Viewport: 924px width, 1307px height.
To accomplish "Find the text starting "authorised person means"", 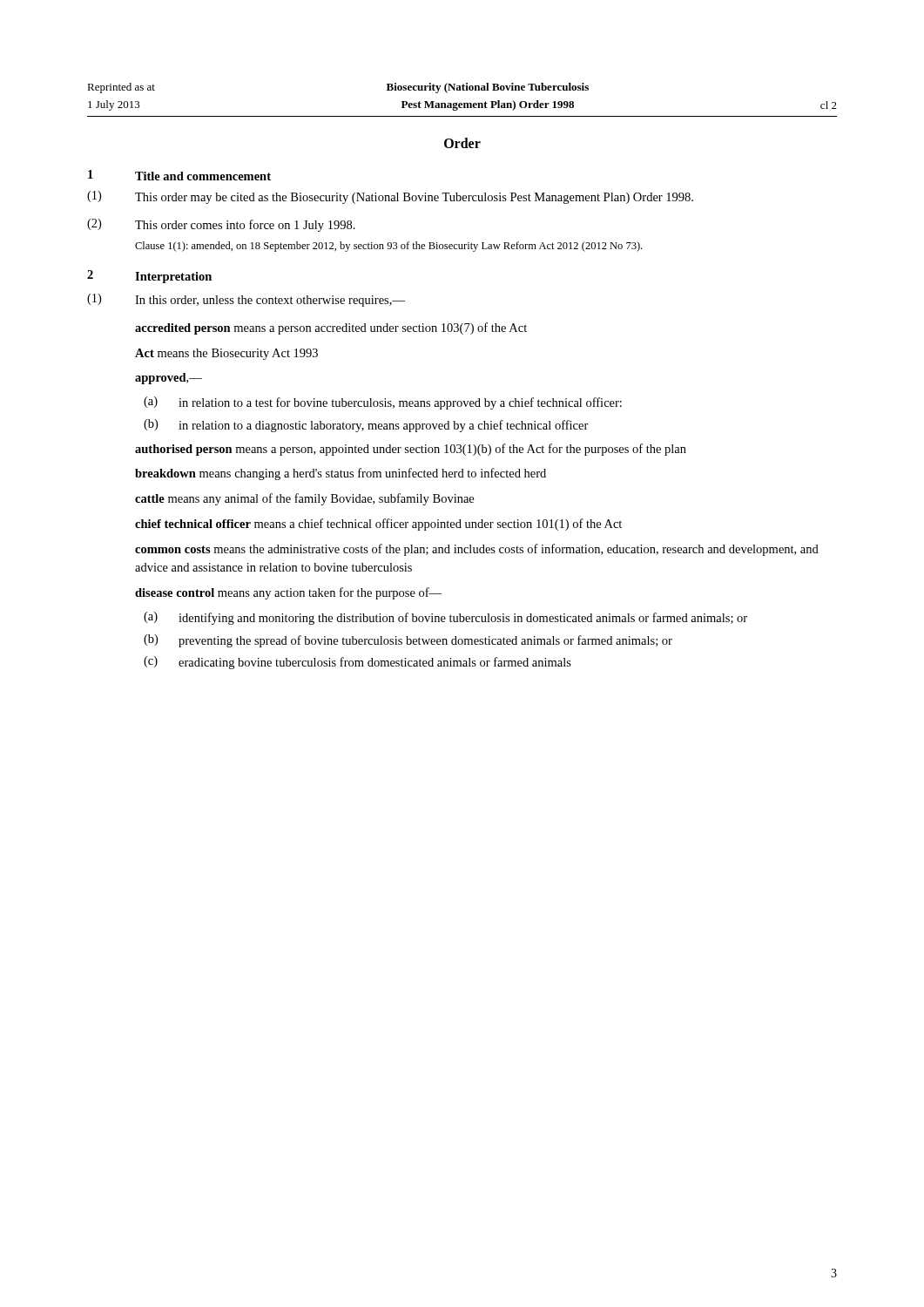I will 411,448.
